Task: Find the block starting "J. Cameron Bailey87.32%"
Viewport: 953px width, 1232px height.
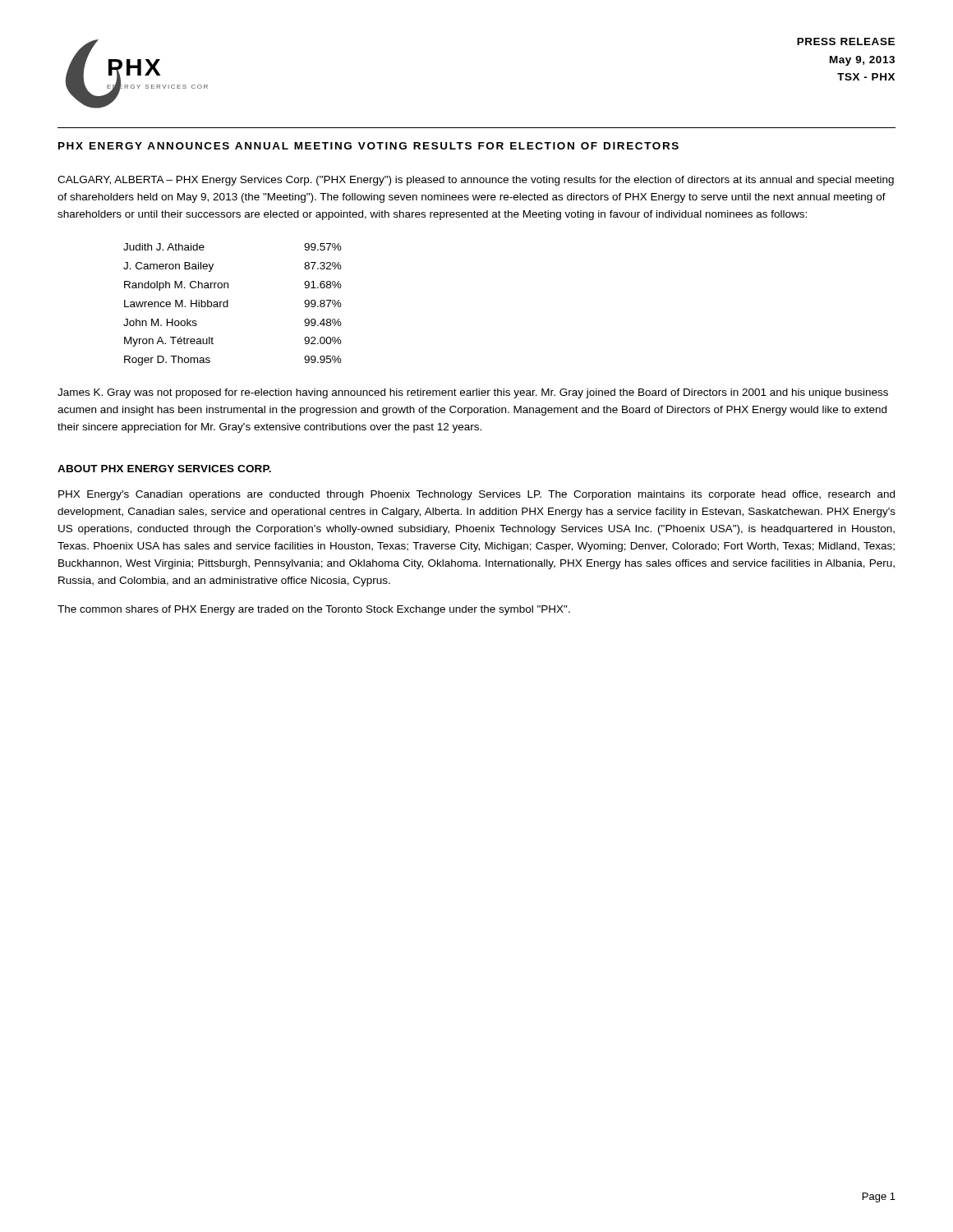Action: 170,267
